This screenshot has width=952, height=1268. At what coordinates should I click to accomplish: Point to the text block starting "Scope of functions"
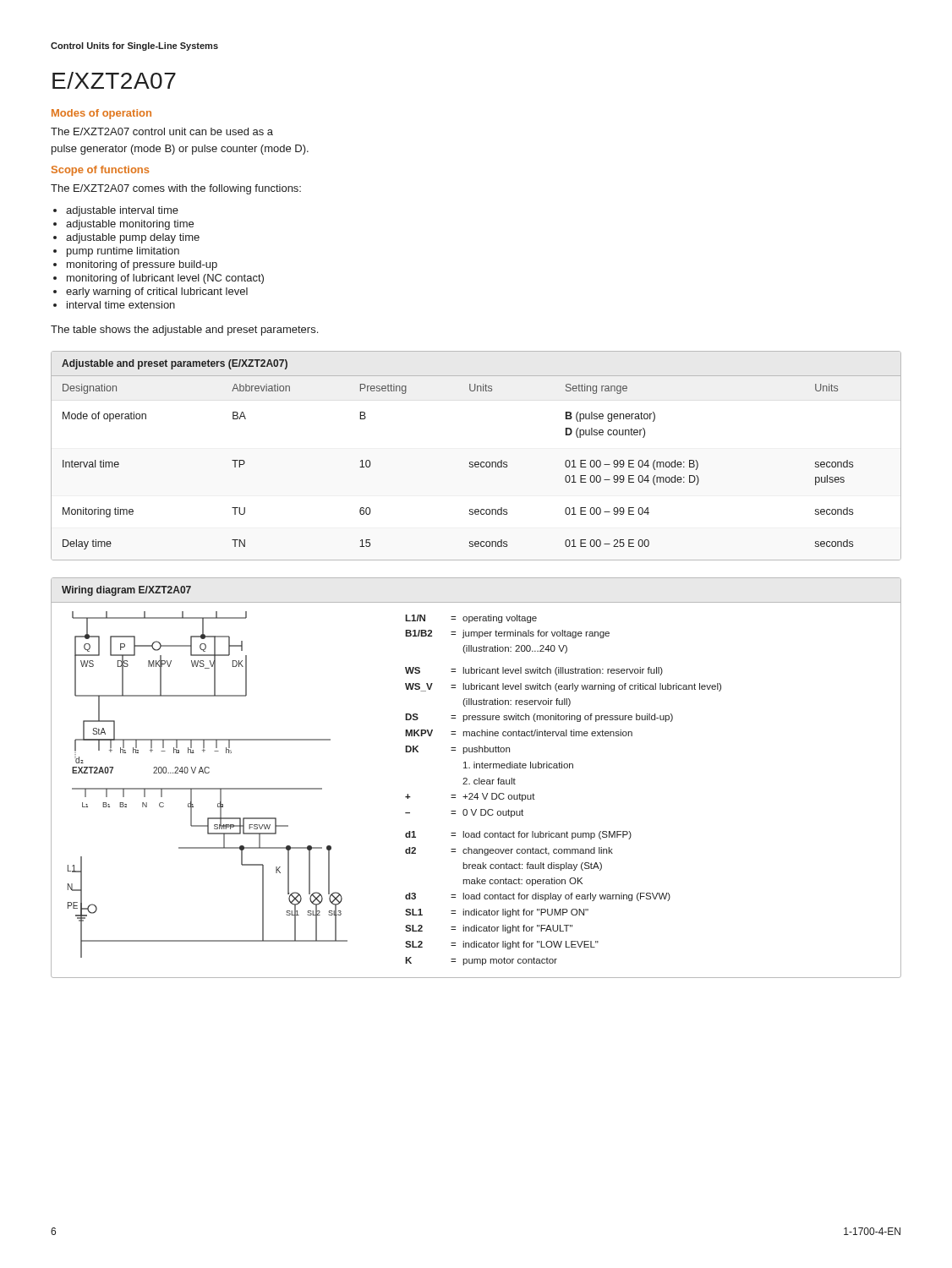tap(100, 170)
